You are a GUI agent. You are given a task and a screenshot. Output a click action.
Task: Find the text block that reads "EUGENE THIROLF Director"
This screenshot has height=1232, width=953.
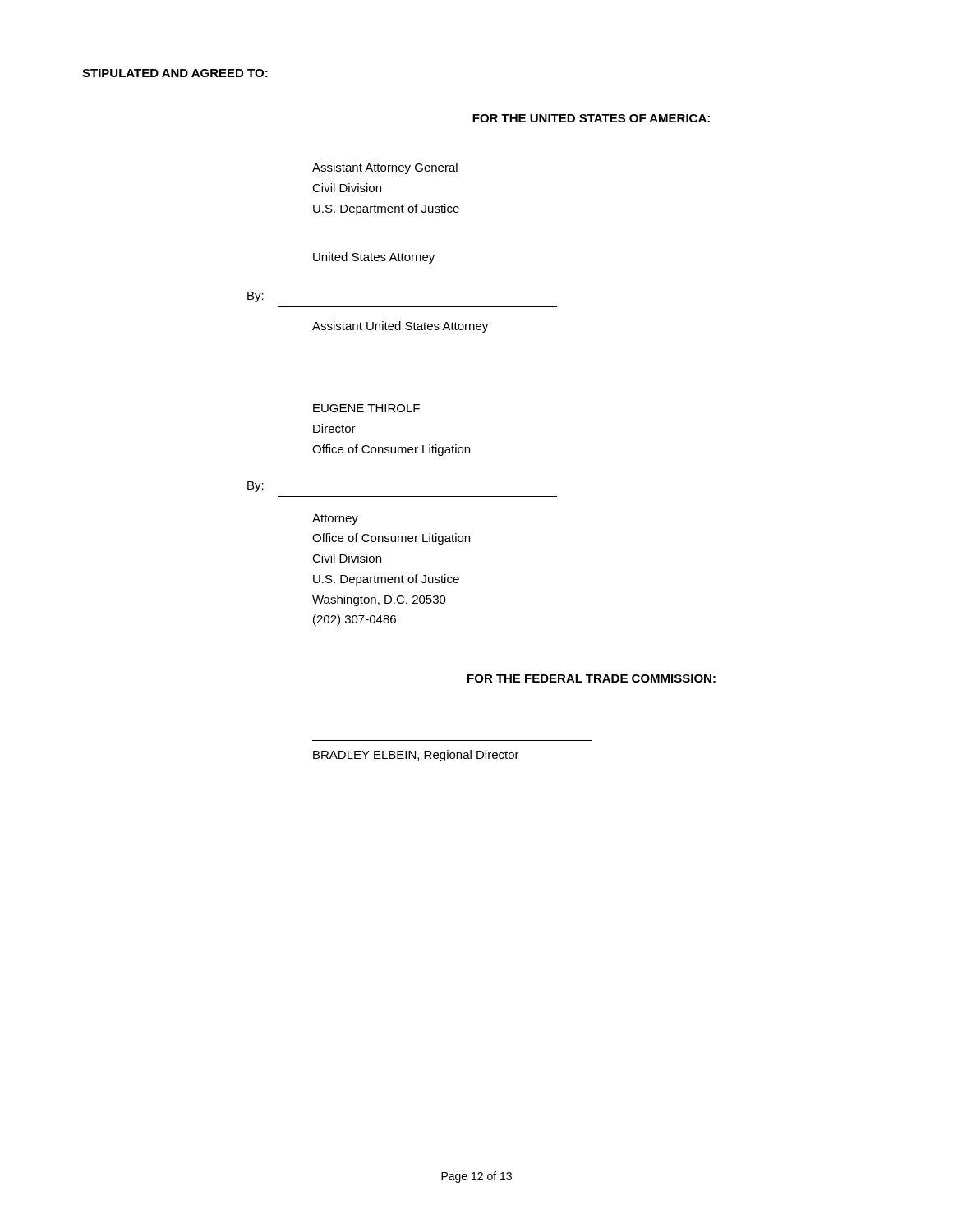coord(366,408)
